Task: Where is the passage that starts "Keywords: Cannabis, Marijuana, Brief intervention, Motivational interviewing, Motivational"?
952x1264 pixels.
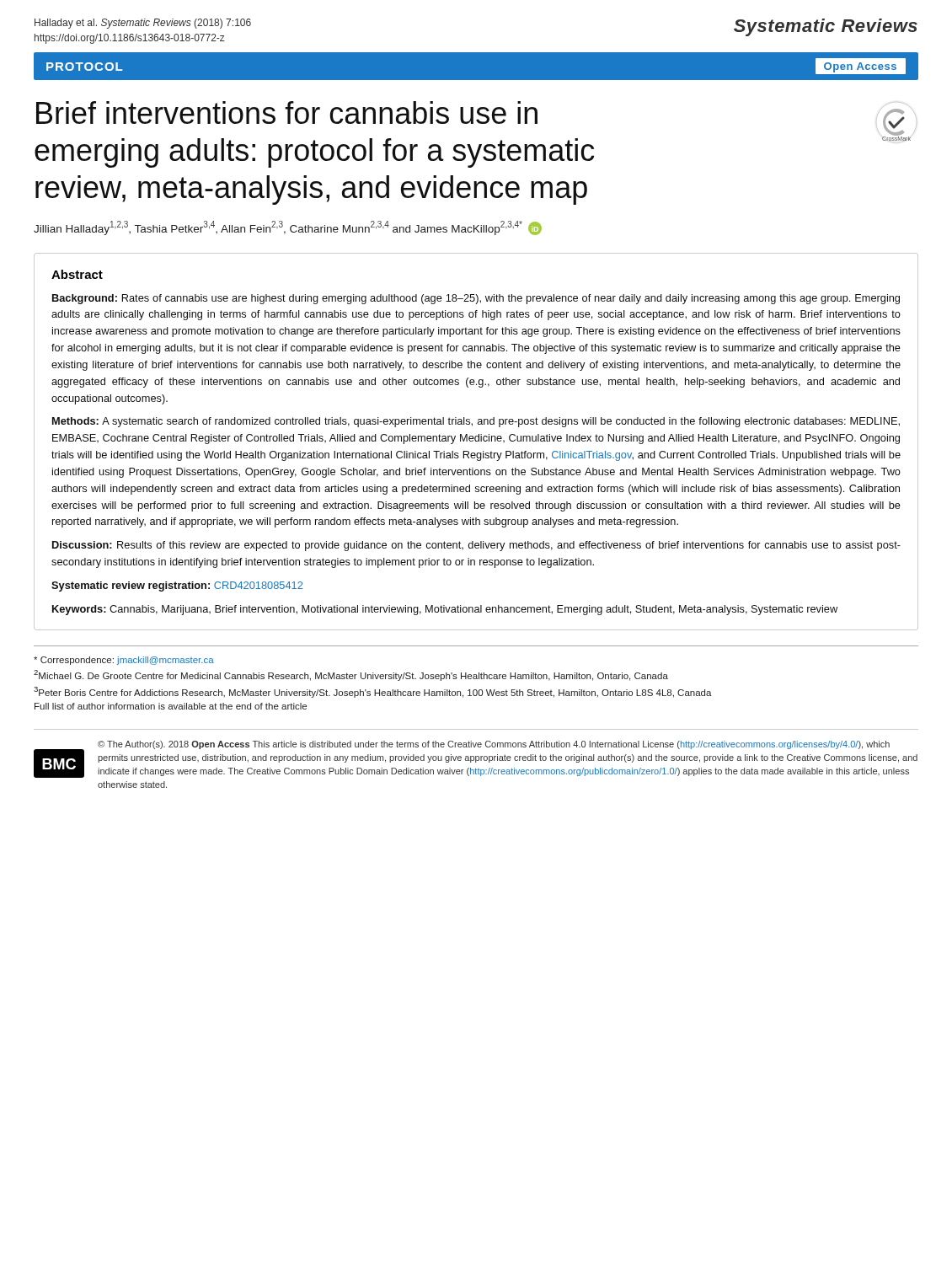Action: pyautogui.click(x=444, y=609)
